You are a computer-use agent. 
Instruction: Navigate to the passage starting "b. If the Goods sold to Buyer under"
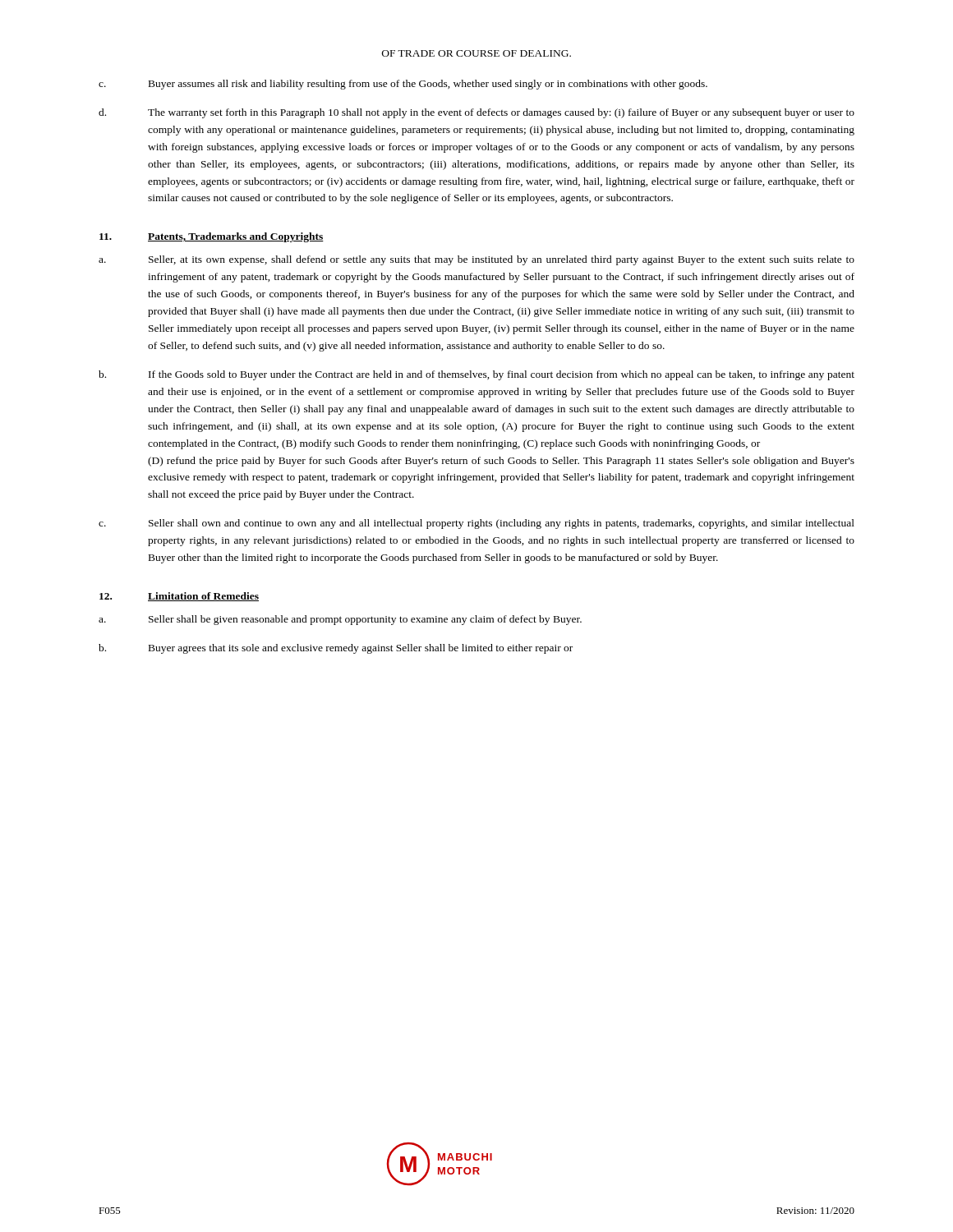(476, 435)
